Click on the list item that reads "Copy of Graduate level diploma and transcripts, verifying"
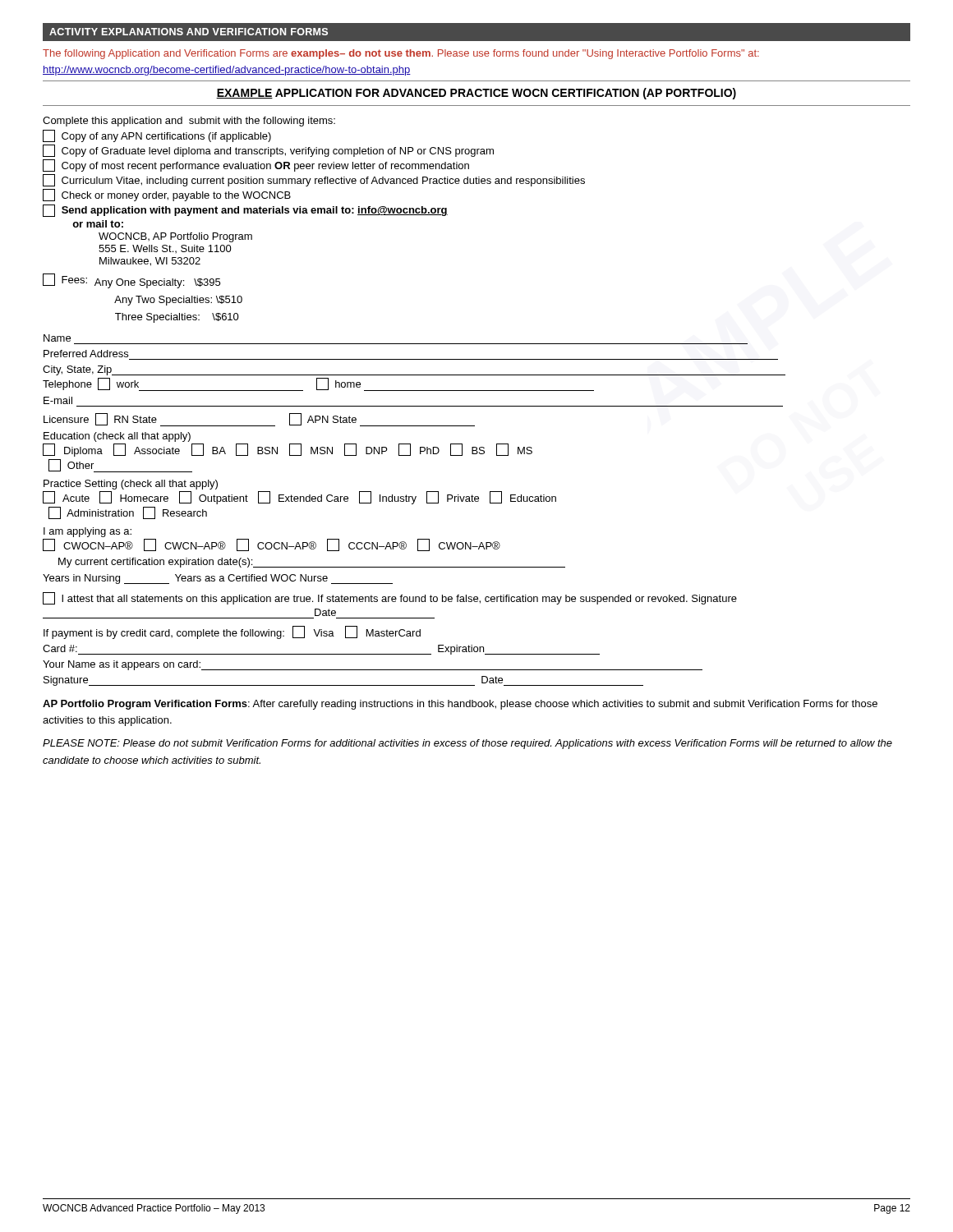 269,151
